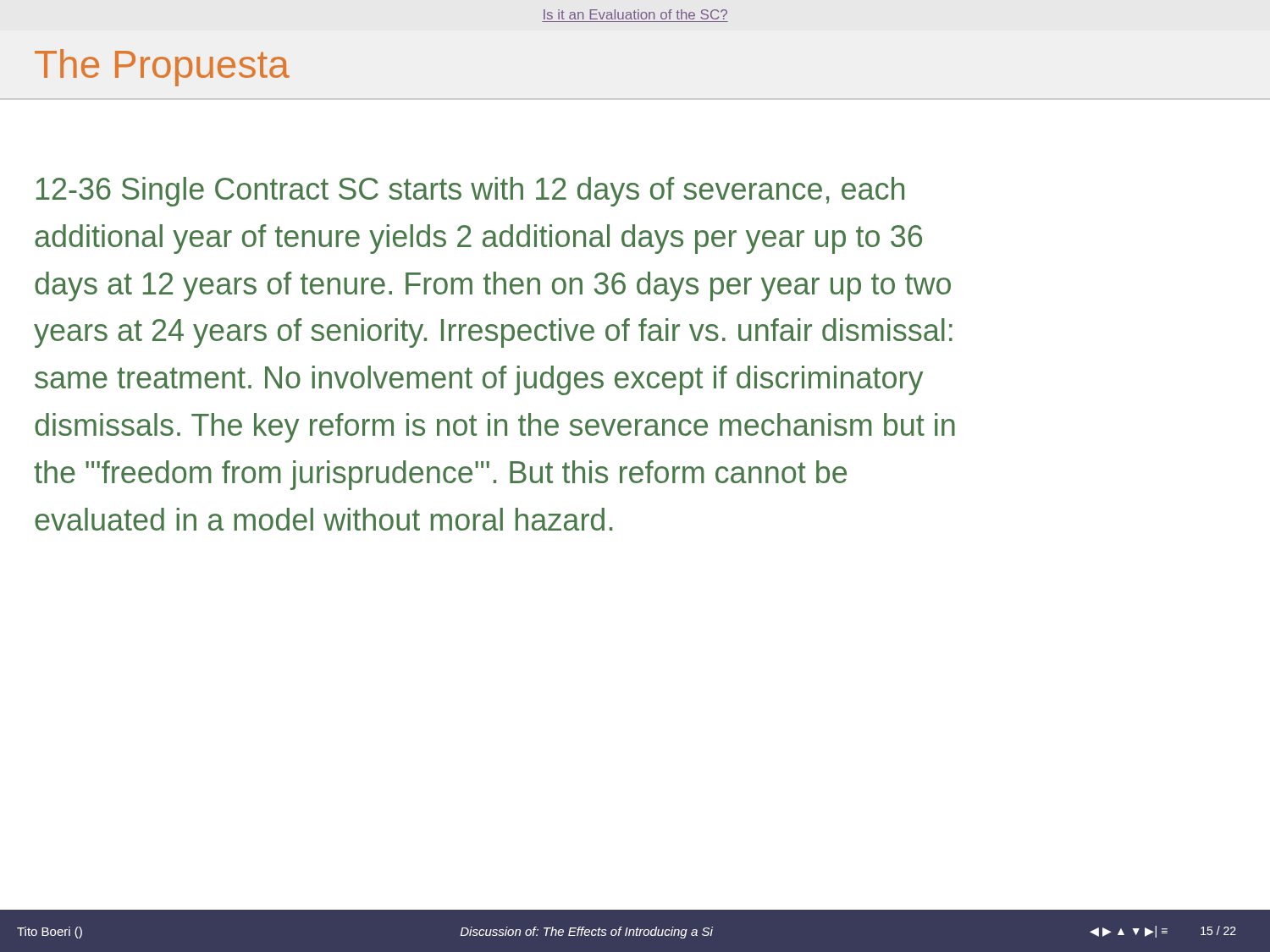Find the text block starting "The Propuesta"
Image resolution: width=1270 pixels, height=952 pixels.
click(x=162, y=64)
